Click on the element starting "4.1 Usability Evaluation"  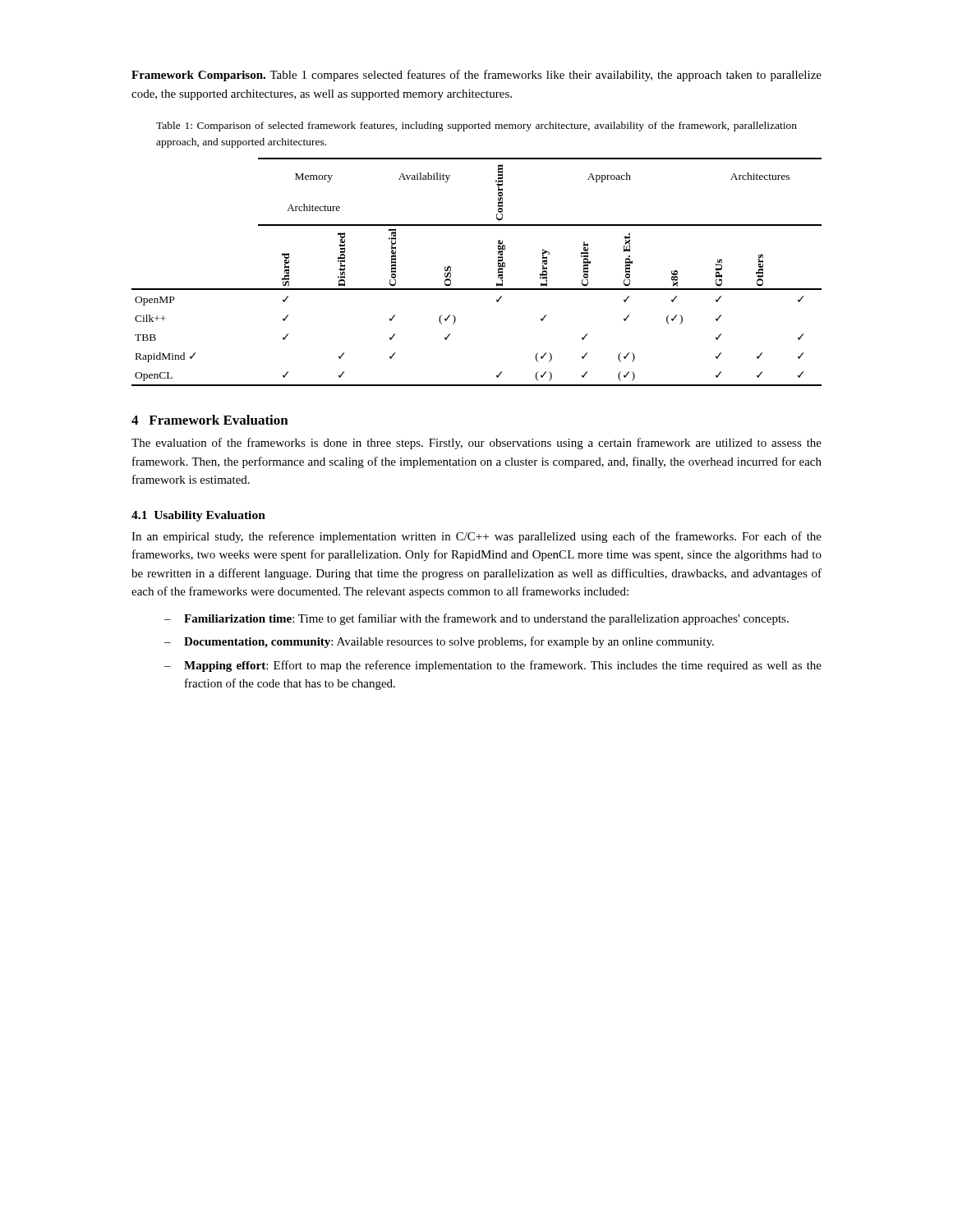point(198,514)
